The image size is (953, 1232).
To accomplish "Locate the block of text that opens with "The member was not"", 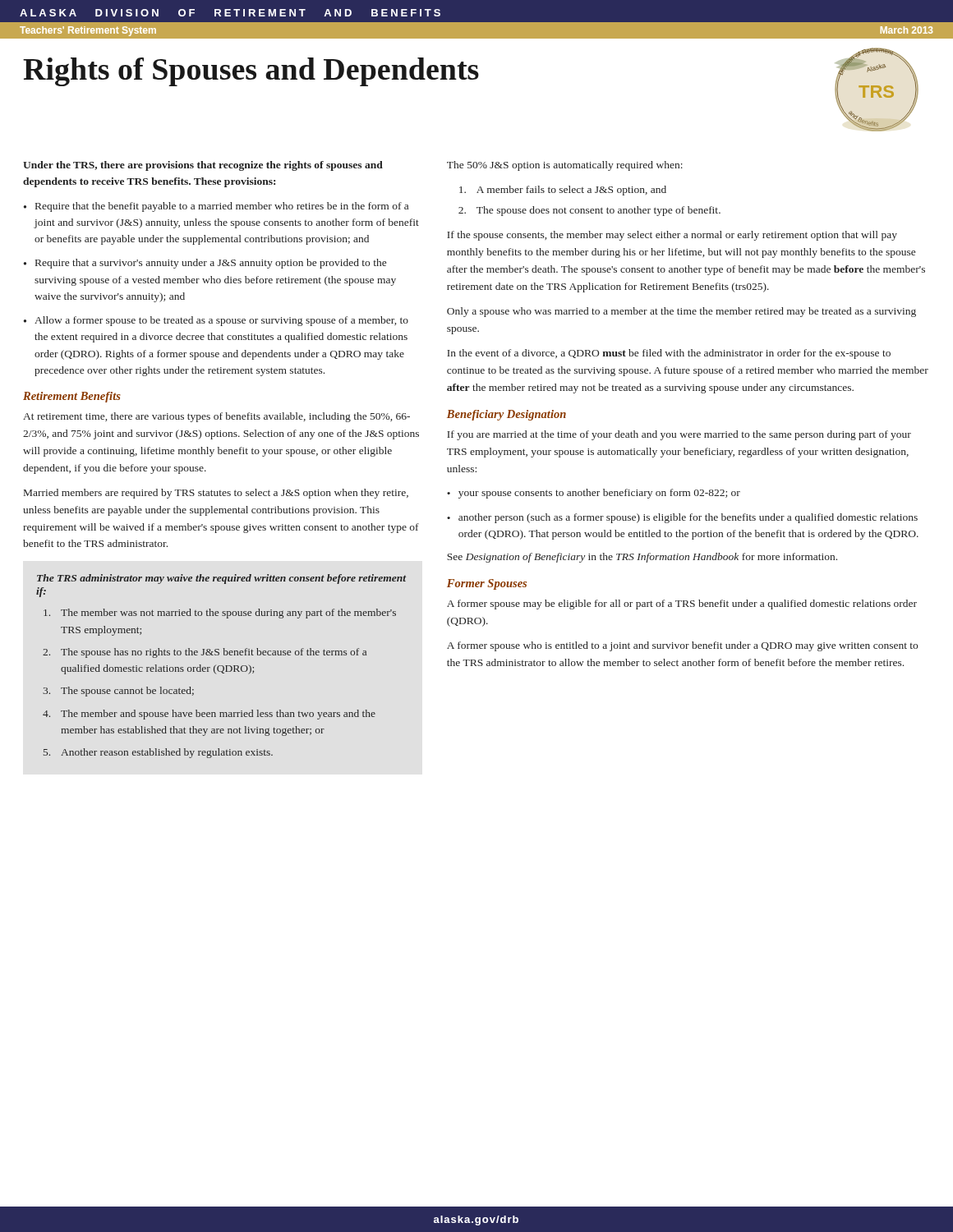I will [x=226, y=621].
